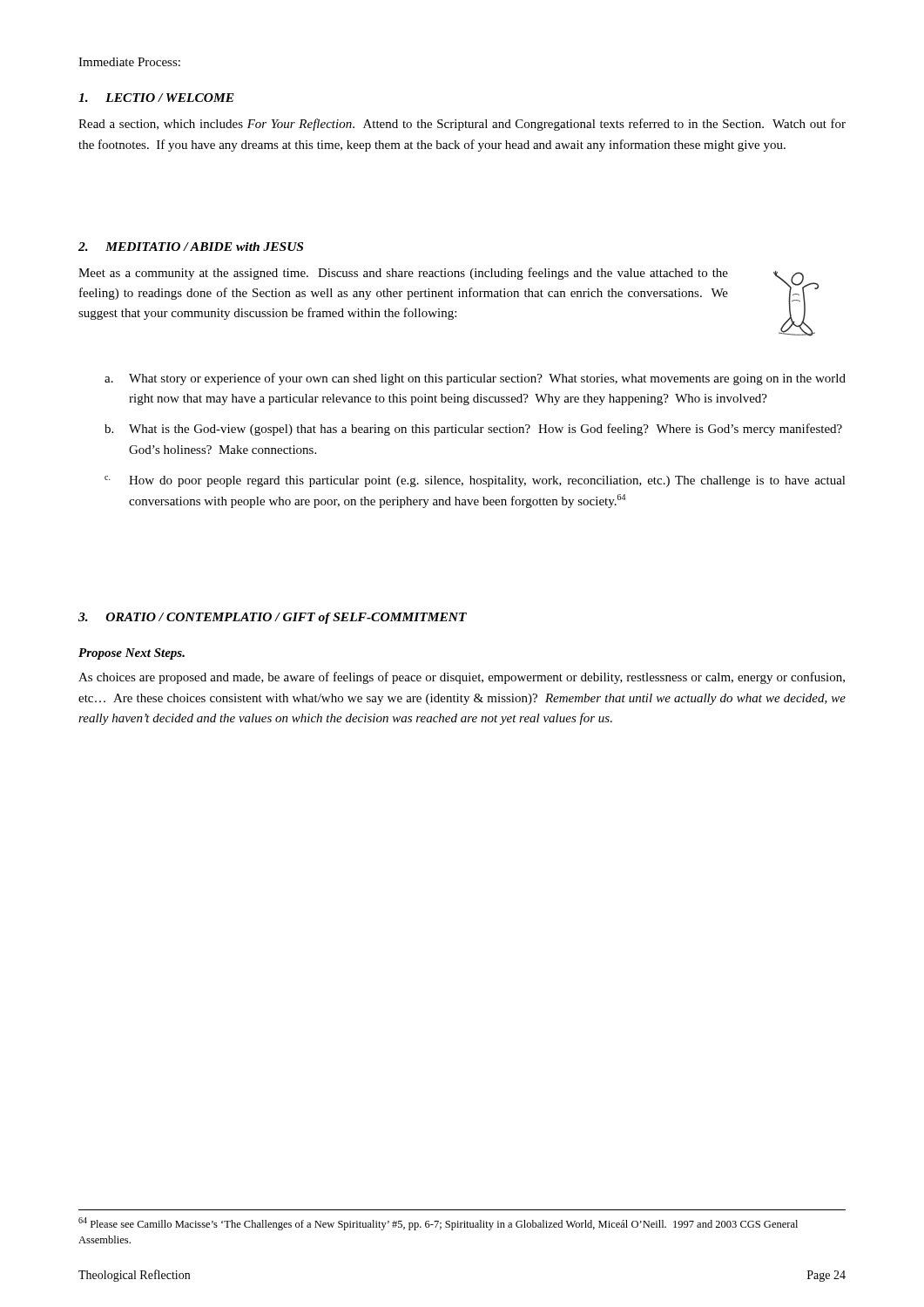The image size is (924, 1307).
Task: Locate the section header that reads "3. ORATIO / CONTEMPLATIO / GIFT of"
Action: pyautogui.click(x=272, y=617)
